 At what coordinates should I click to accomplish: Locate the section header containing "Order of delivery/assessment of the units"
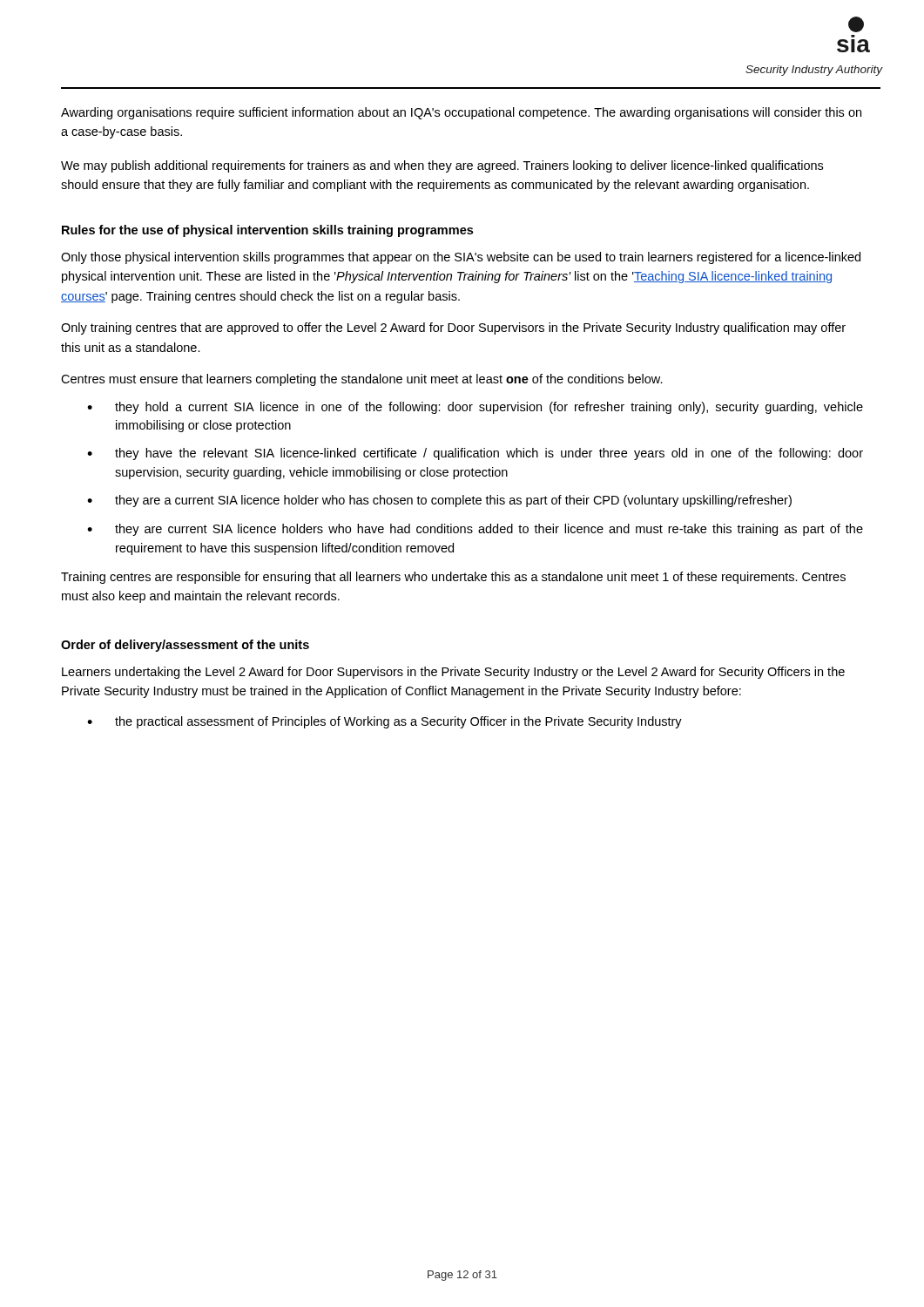[185, 644]
